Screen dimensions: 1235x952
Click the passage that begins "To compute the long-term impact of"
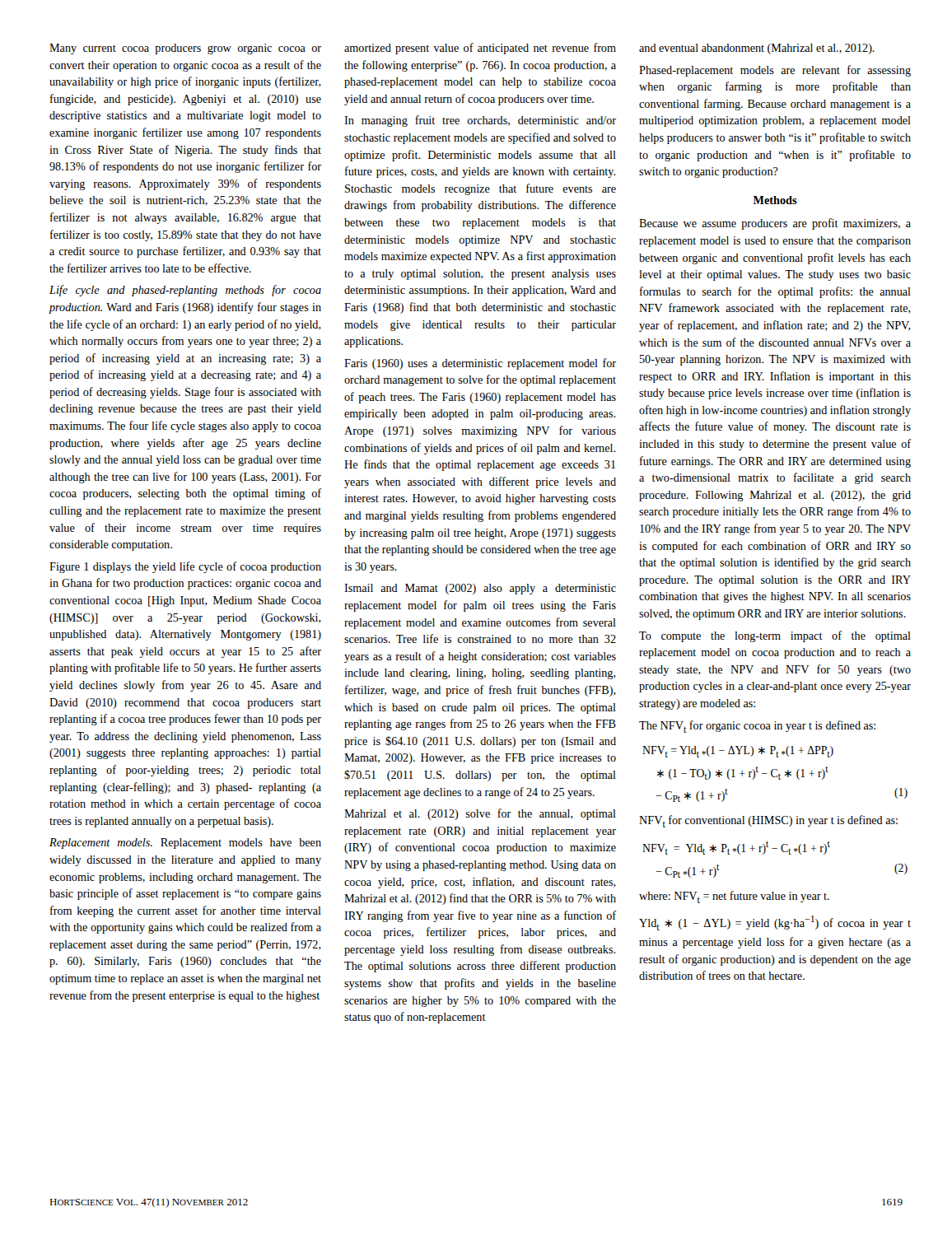775,669
